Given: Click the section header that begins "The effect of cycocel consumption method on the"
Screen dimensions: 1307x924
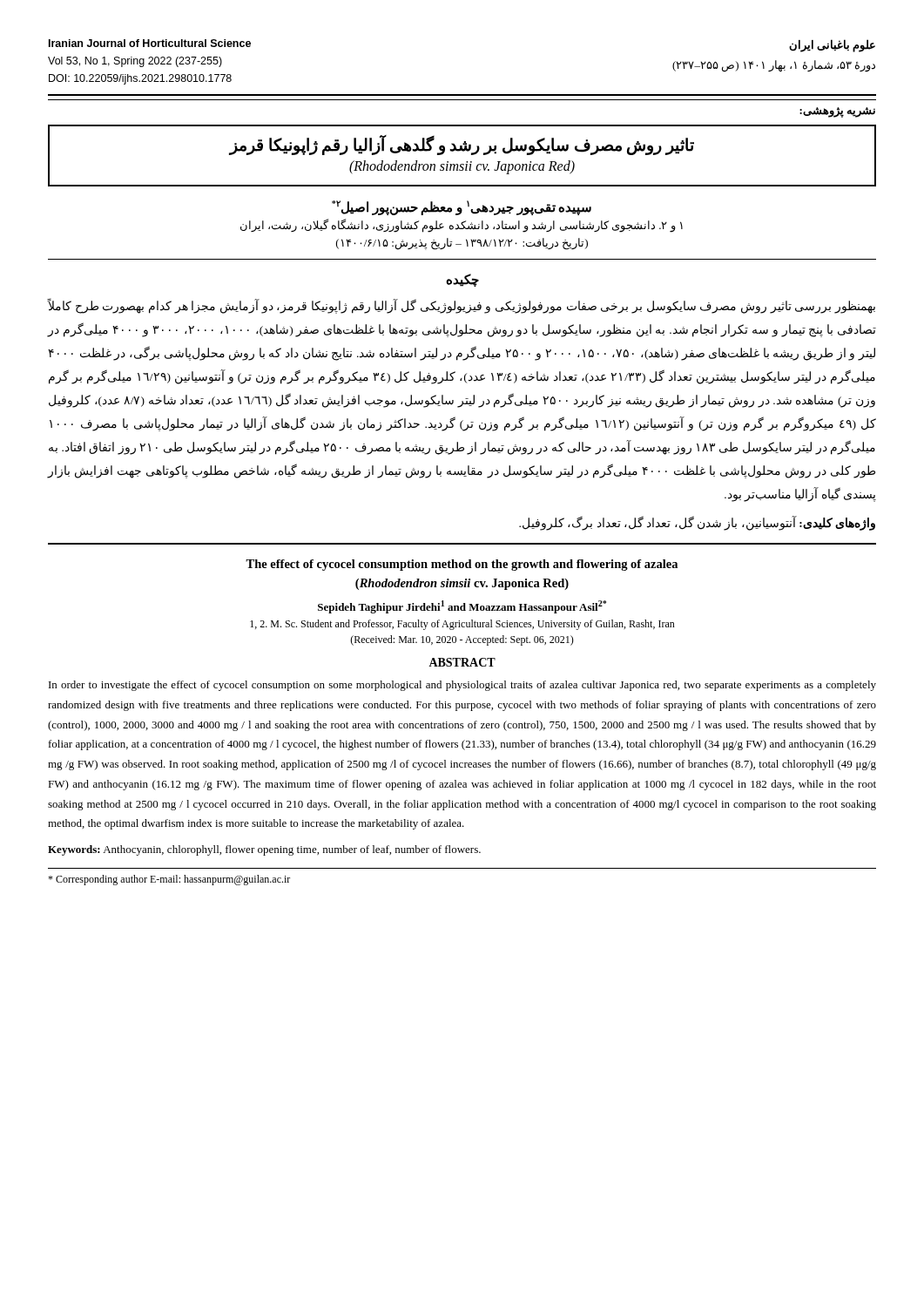Looking at the screenshot, I should pos(462,574).
